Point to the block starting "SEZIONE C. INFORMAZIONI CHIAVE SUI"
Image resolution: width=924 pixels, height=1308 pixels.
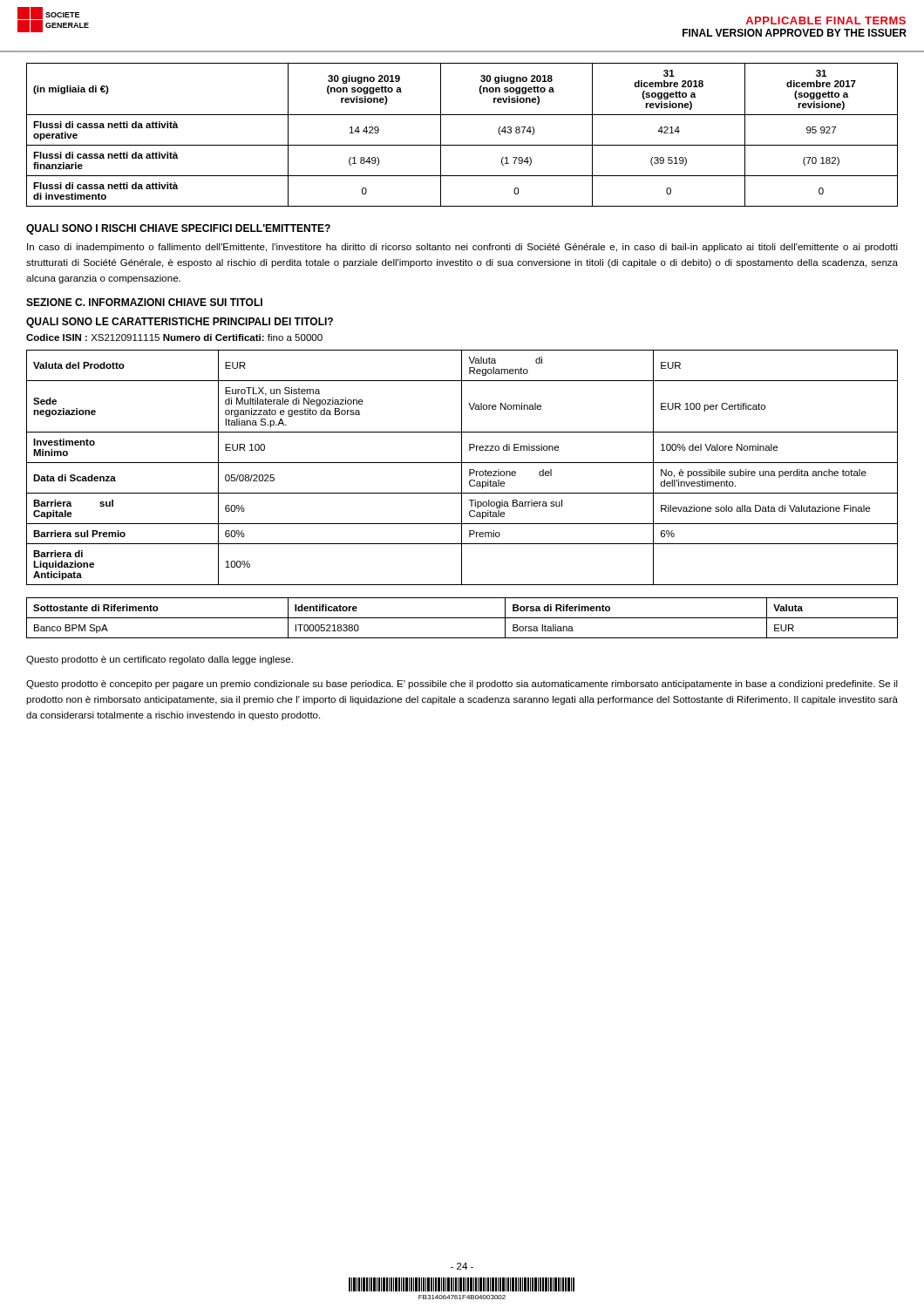click(145, 303)
